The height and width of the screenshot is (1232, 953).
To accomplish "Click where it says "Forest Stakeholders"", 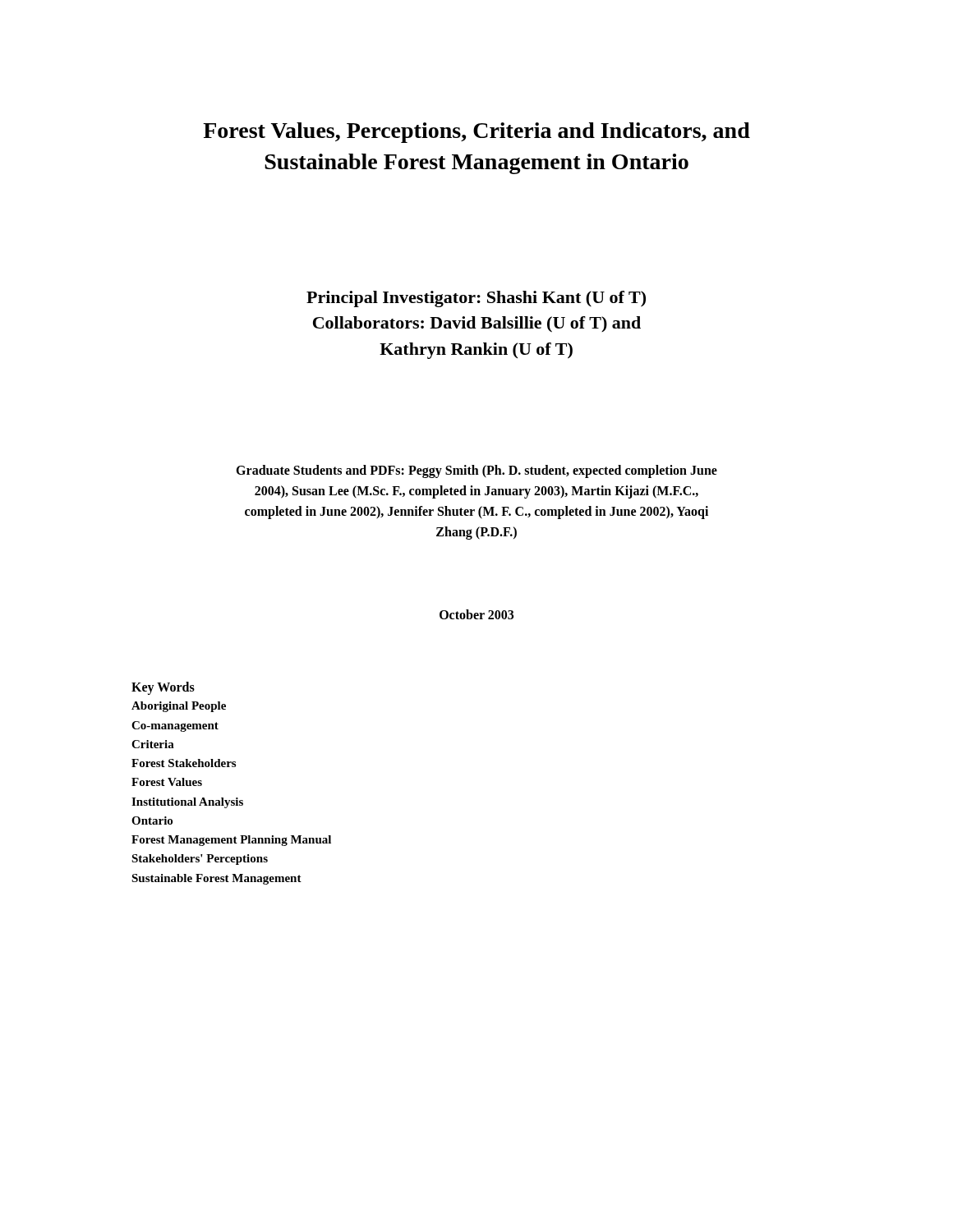I will (184, 763).
